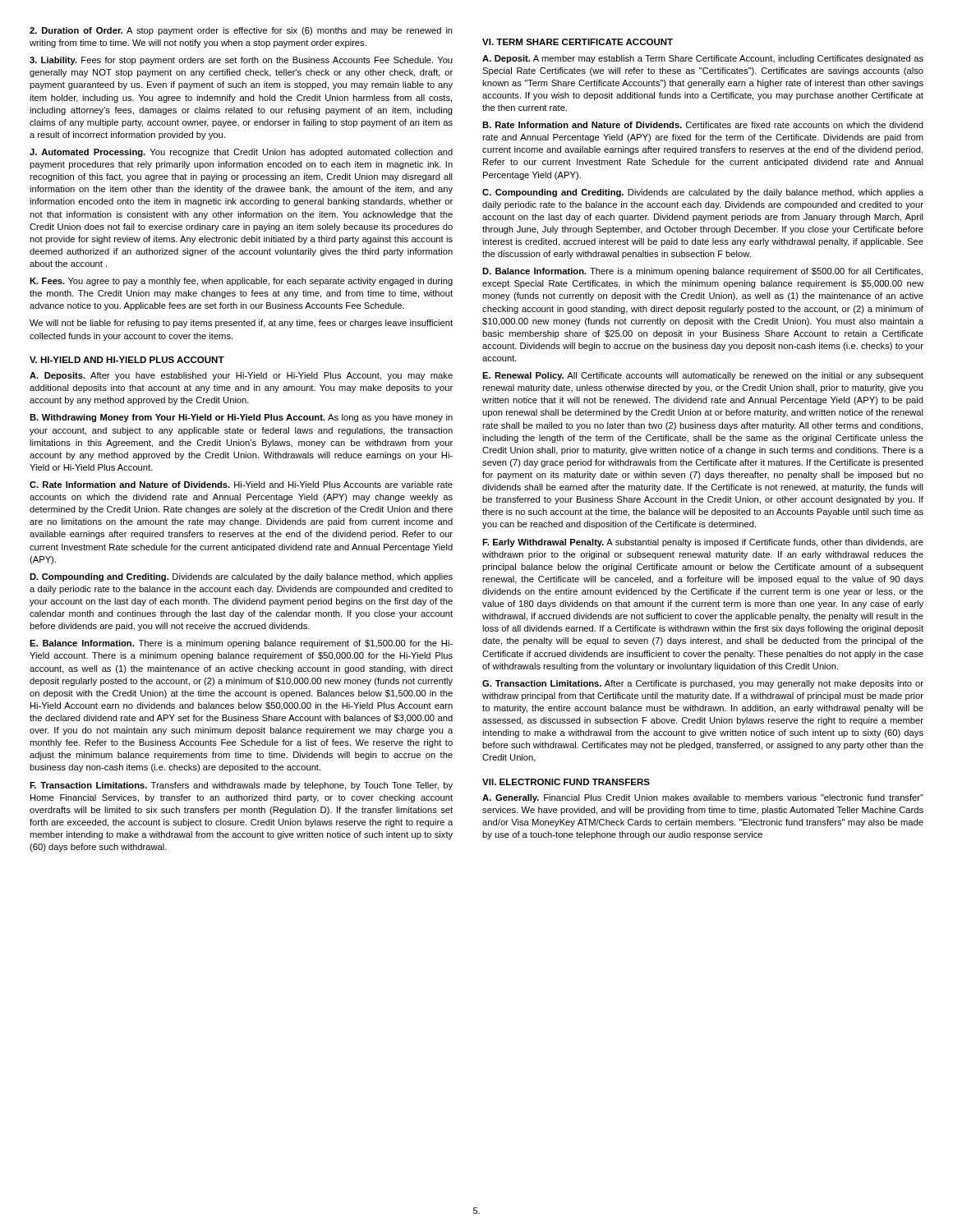The height and width of the screenshot is (1232, 953).
Task: Where is the passage that starts "E. Renewal Policy. All Certificate accounts"?
Action: (703, 450)
